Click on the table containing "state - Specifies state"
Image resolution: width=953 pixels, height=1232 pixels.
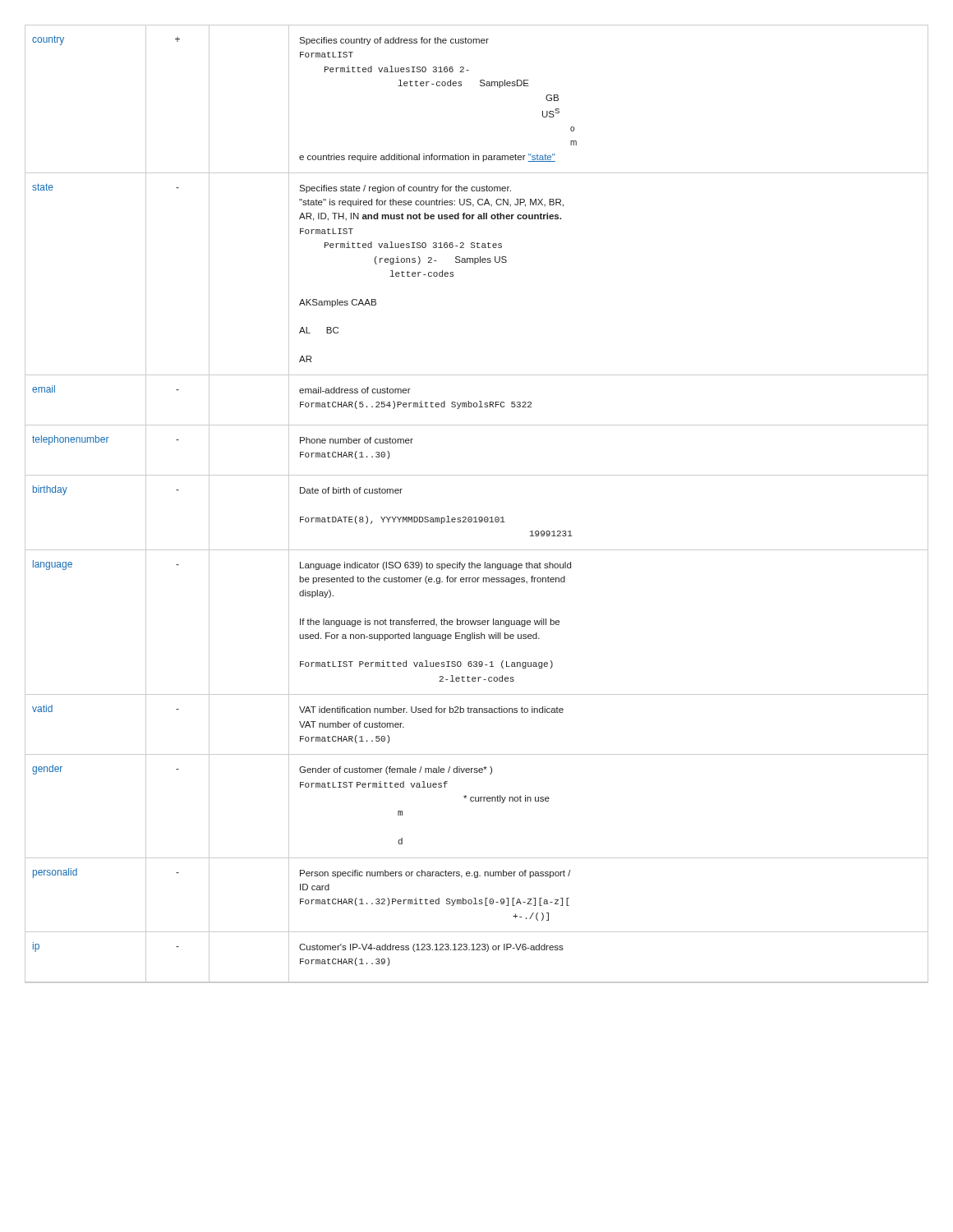tap(476, 274)
